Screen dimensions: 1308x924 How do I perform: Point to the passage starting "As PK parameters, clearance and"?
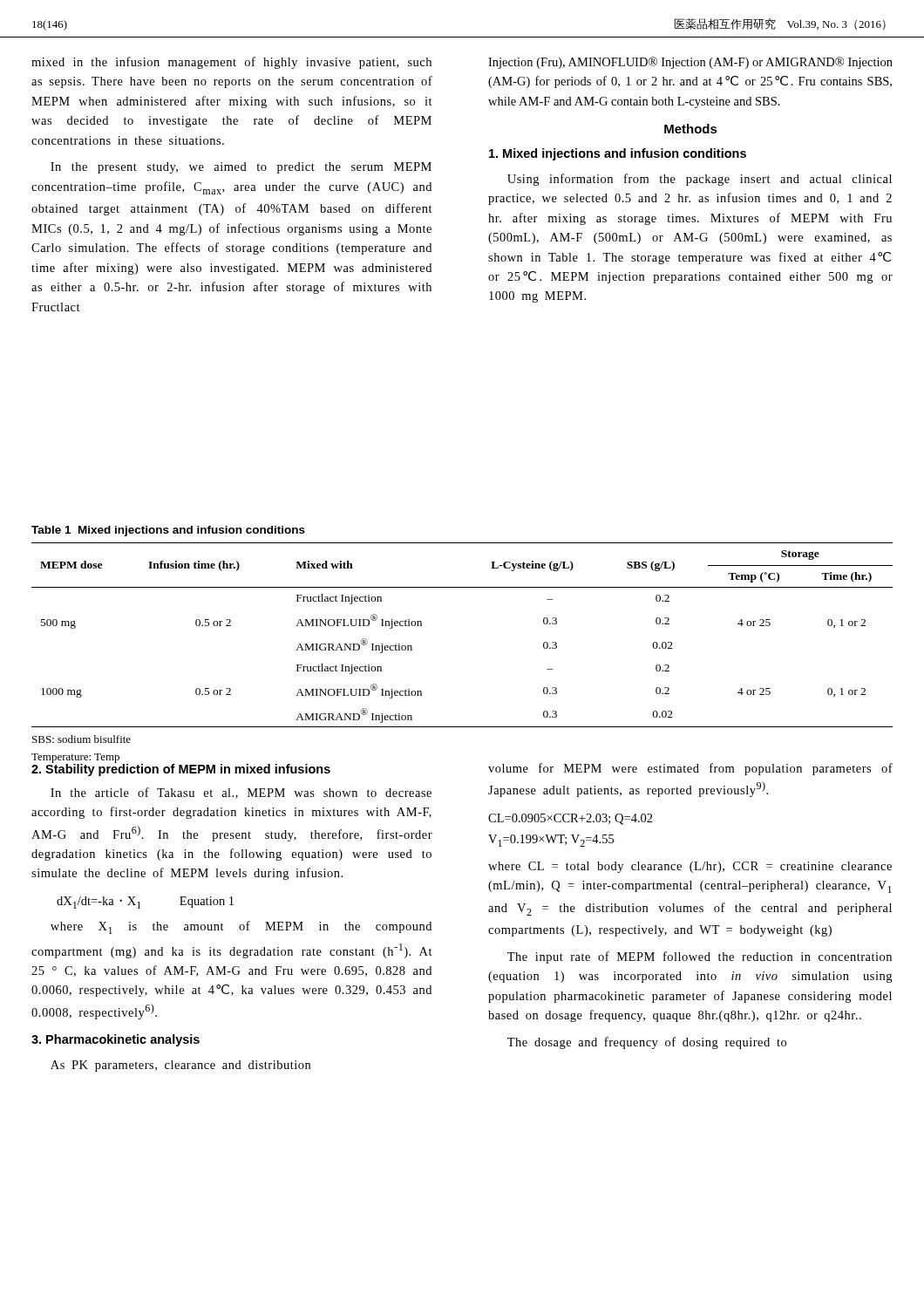tap(232, 1065)
